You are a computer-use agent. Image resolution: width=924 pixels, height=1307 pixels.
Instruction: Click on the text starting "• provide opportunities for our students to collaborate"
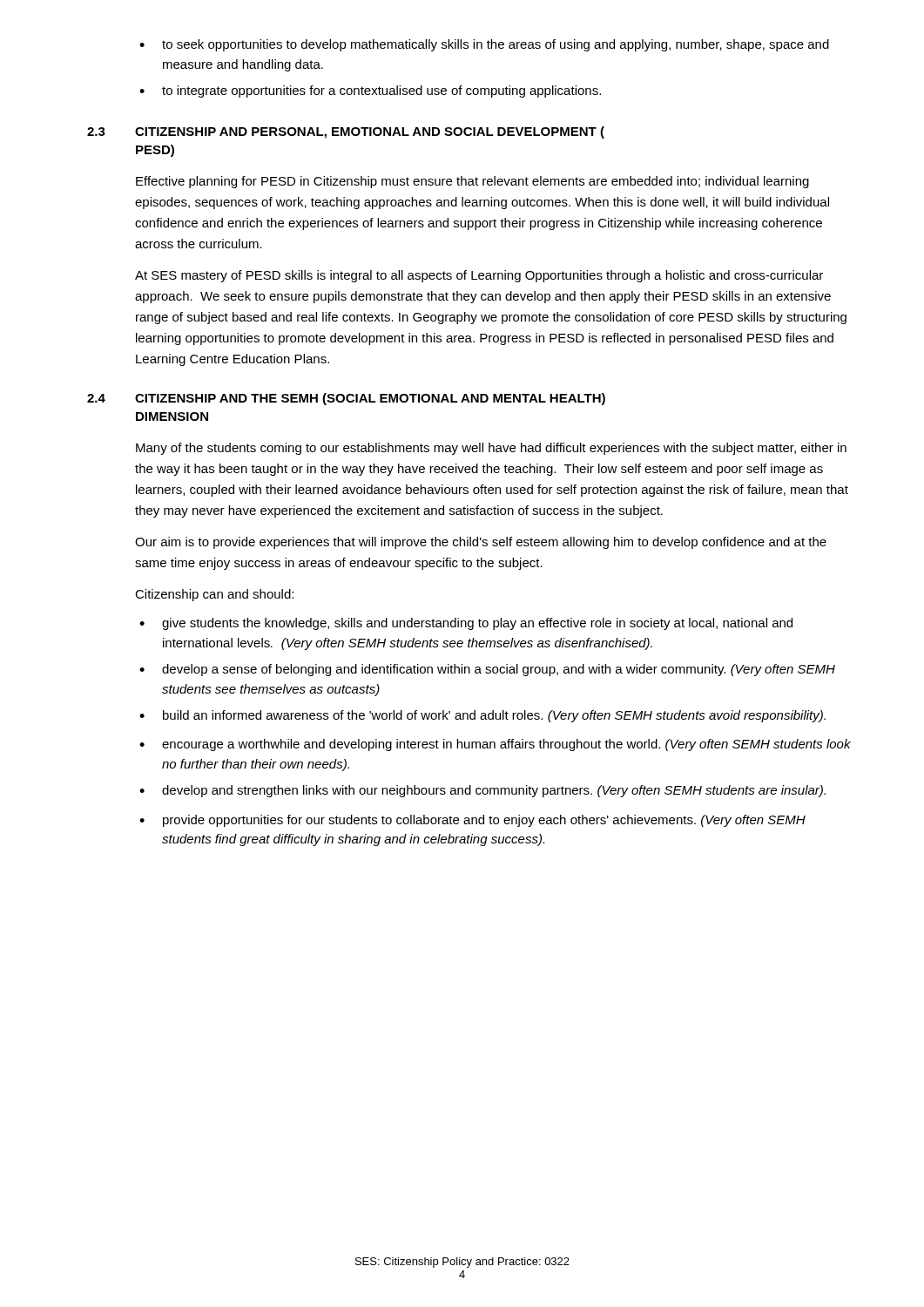(497, 830)
